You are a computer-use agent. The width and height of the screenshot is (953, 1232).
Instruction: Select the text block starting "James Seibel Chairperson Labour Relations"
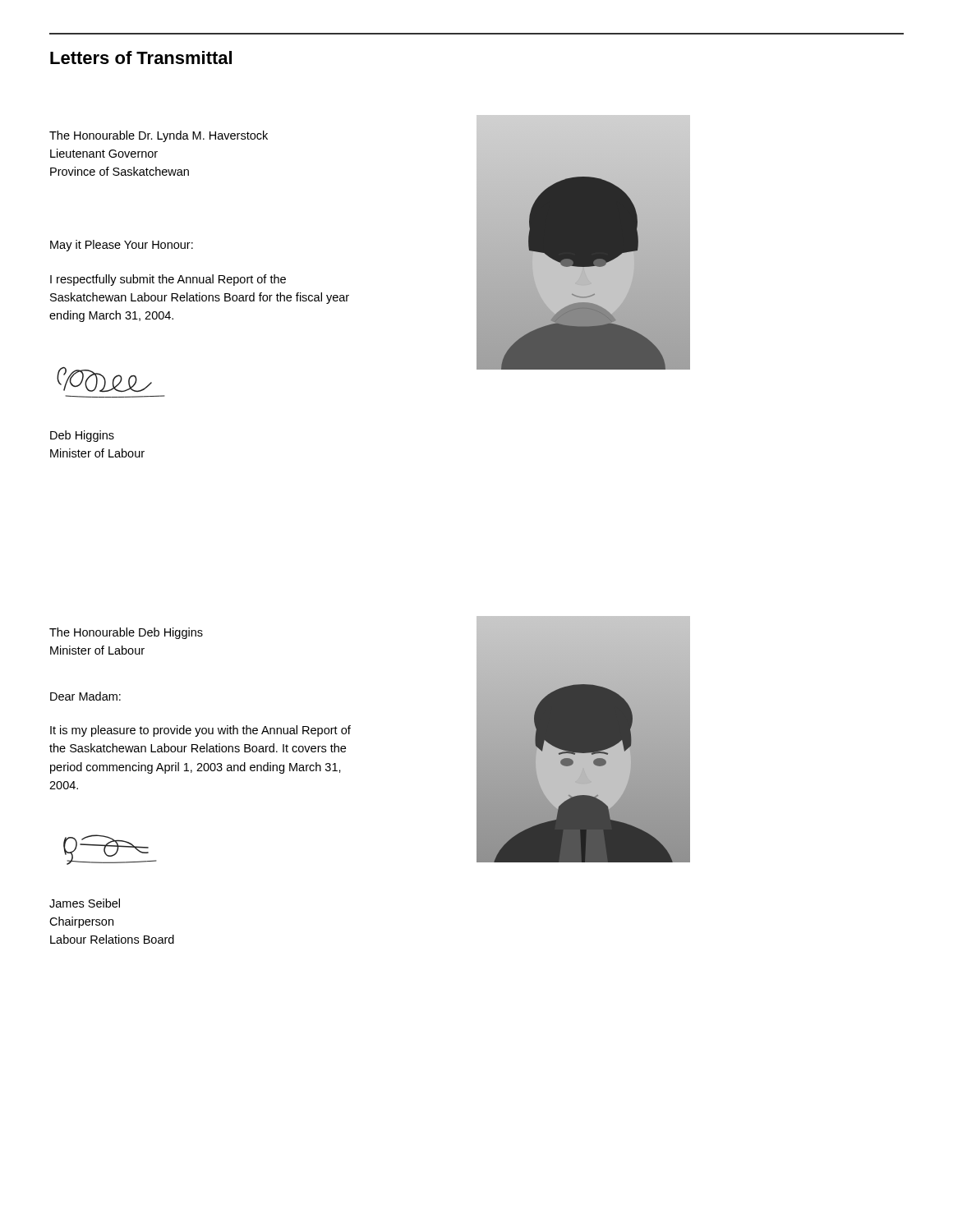(x=112, y=921)
